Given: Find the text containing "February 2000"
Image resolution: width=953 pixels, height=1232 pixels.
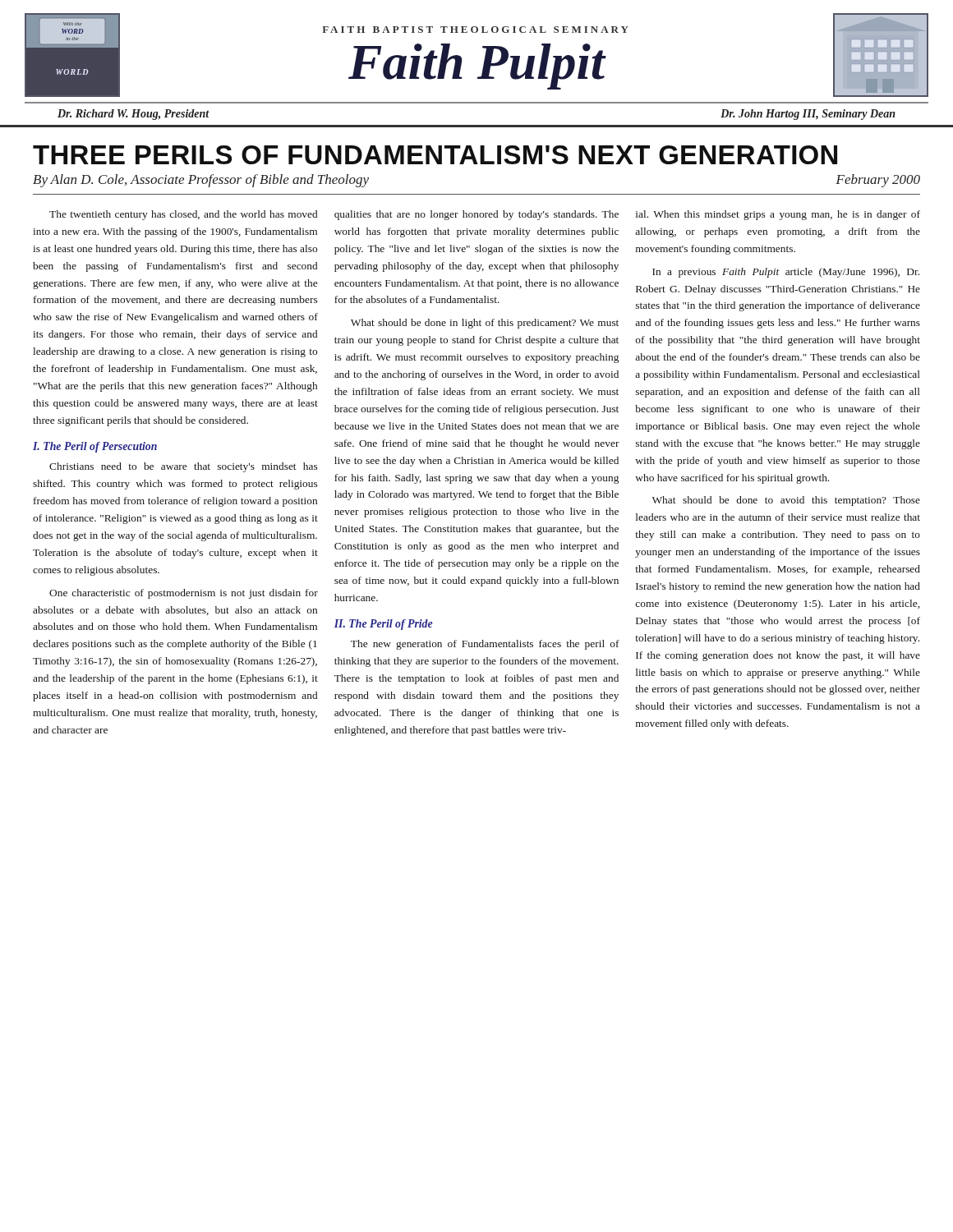Looking at the screenshot, I should pos(878,179).
